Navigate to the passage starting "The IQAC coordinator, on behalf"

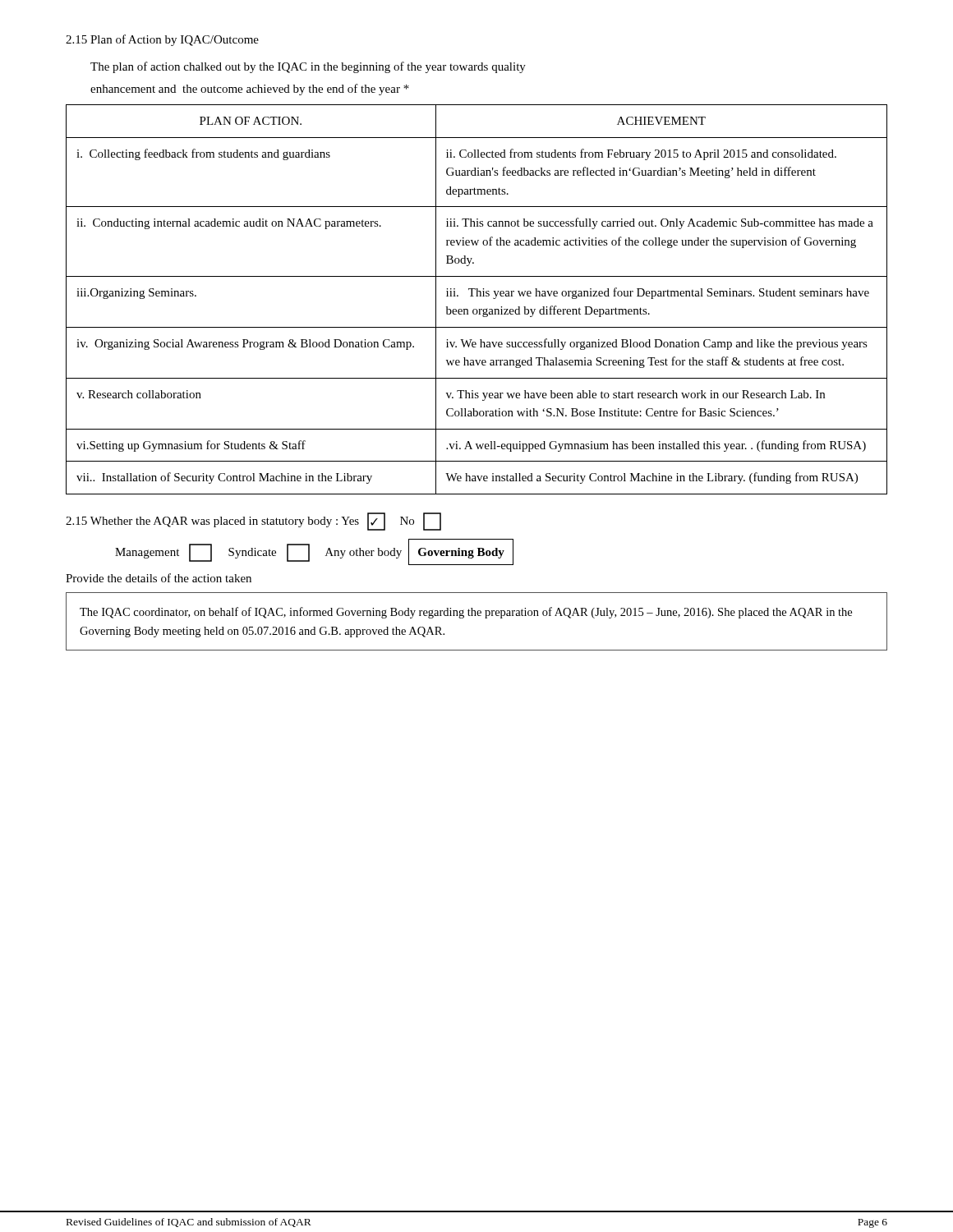tap(466, 621)
